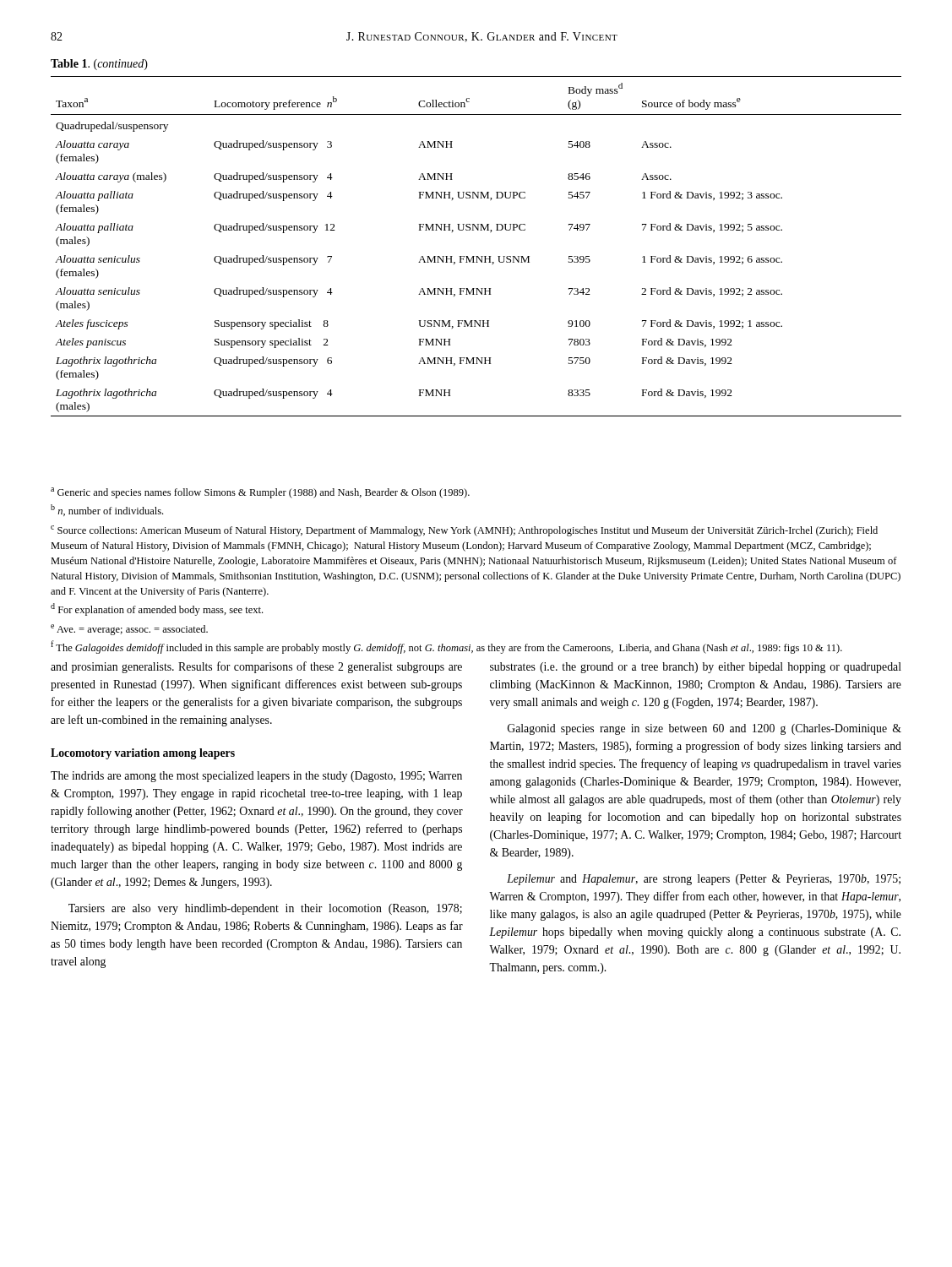Where is the passage that starts "d For explanation of amended body"?
The image size is (952, 1267).
point(157,609)
